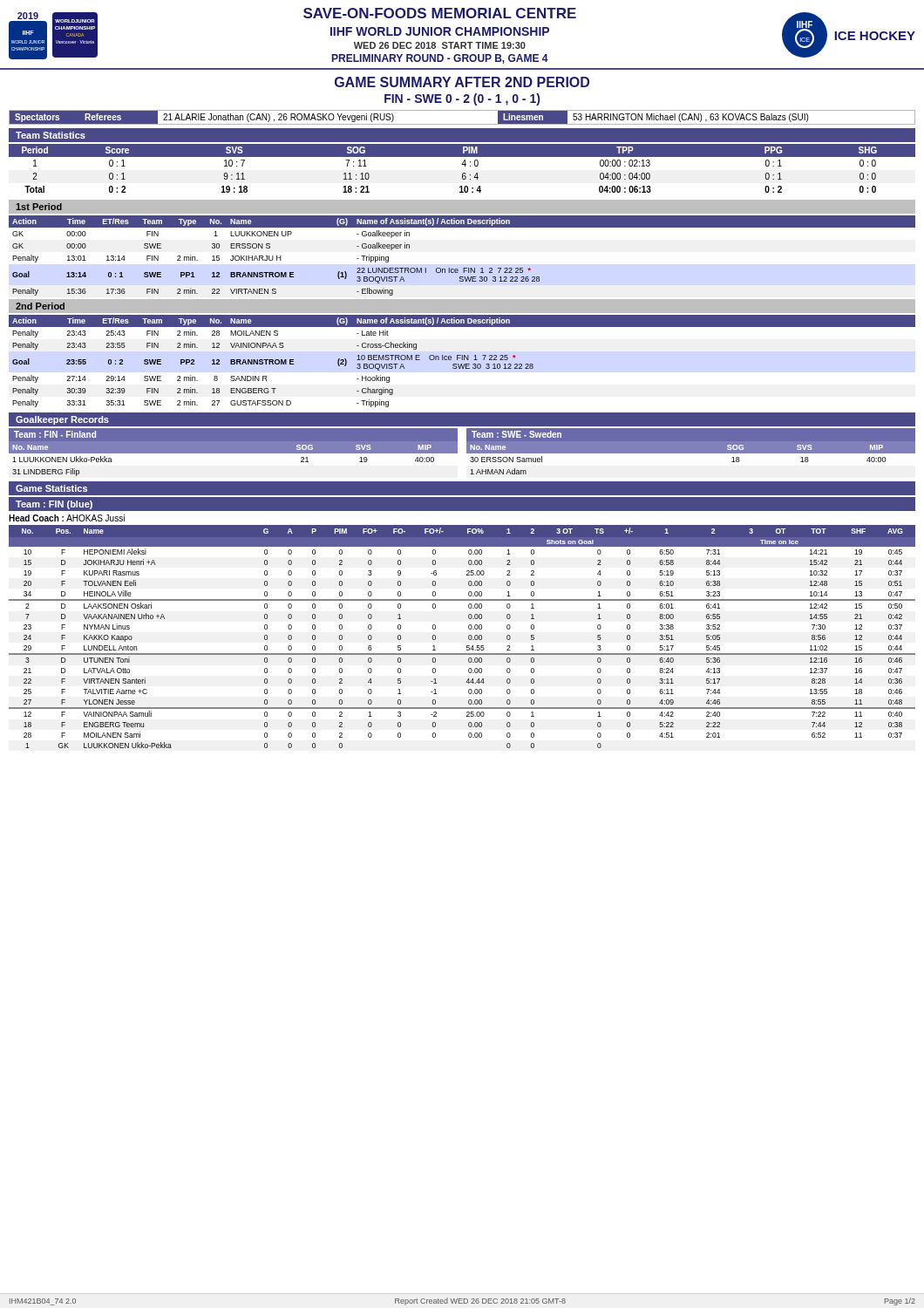Click on the section header with the text "Game Statistics"
The image size is (924, 1308).
point(52,488)
